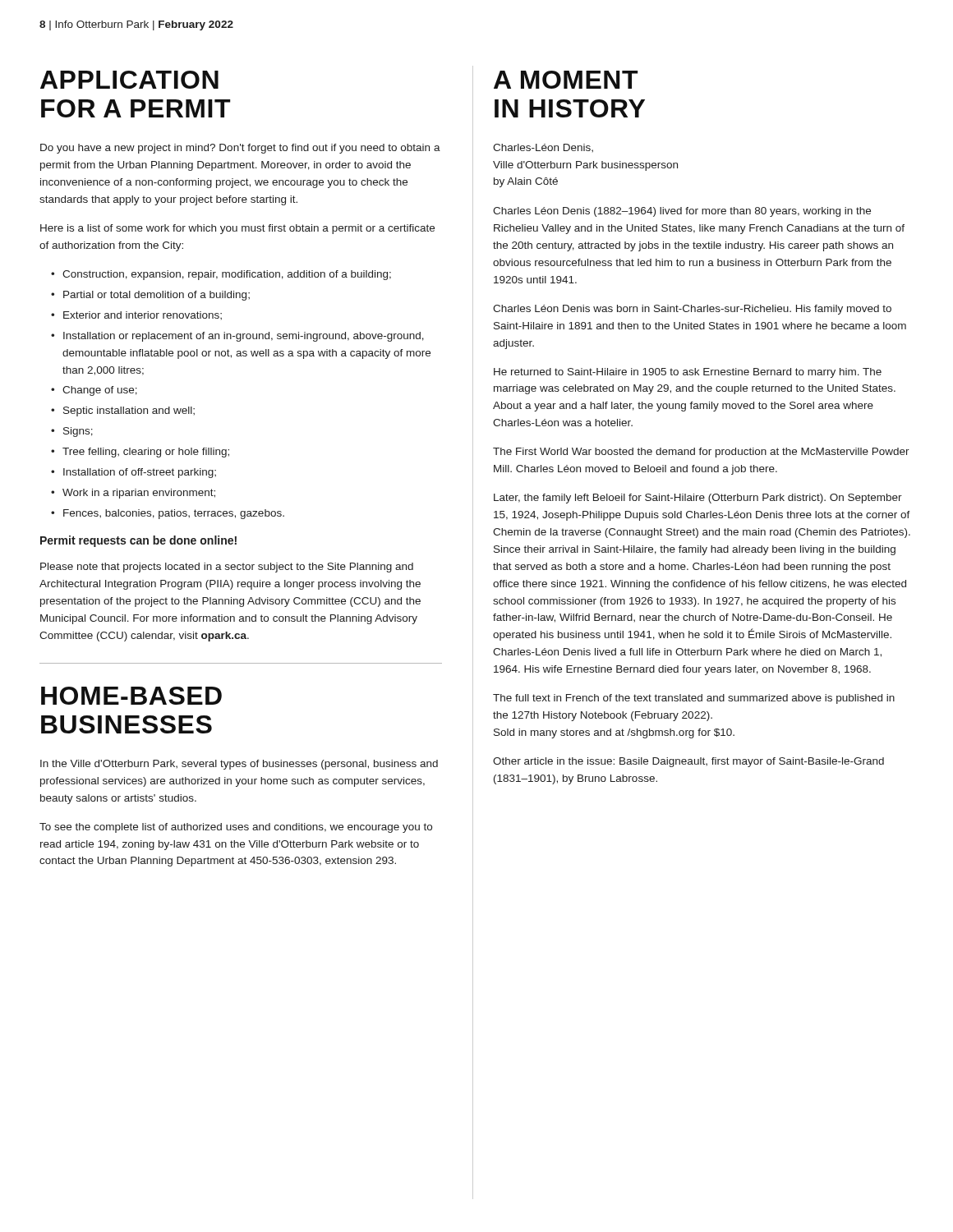Locate the block of text that opens with "• Partial or total demolition of"
This screenshot has height=1232, width=953.
click(151, 295)
